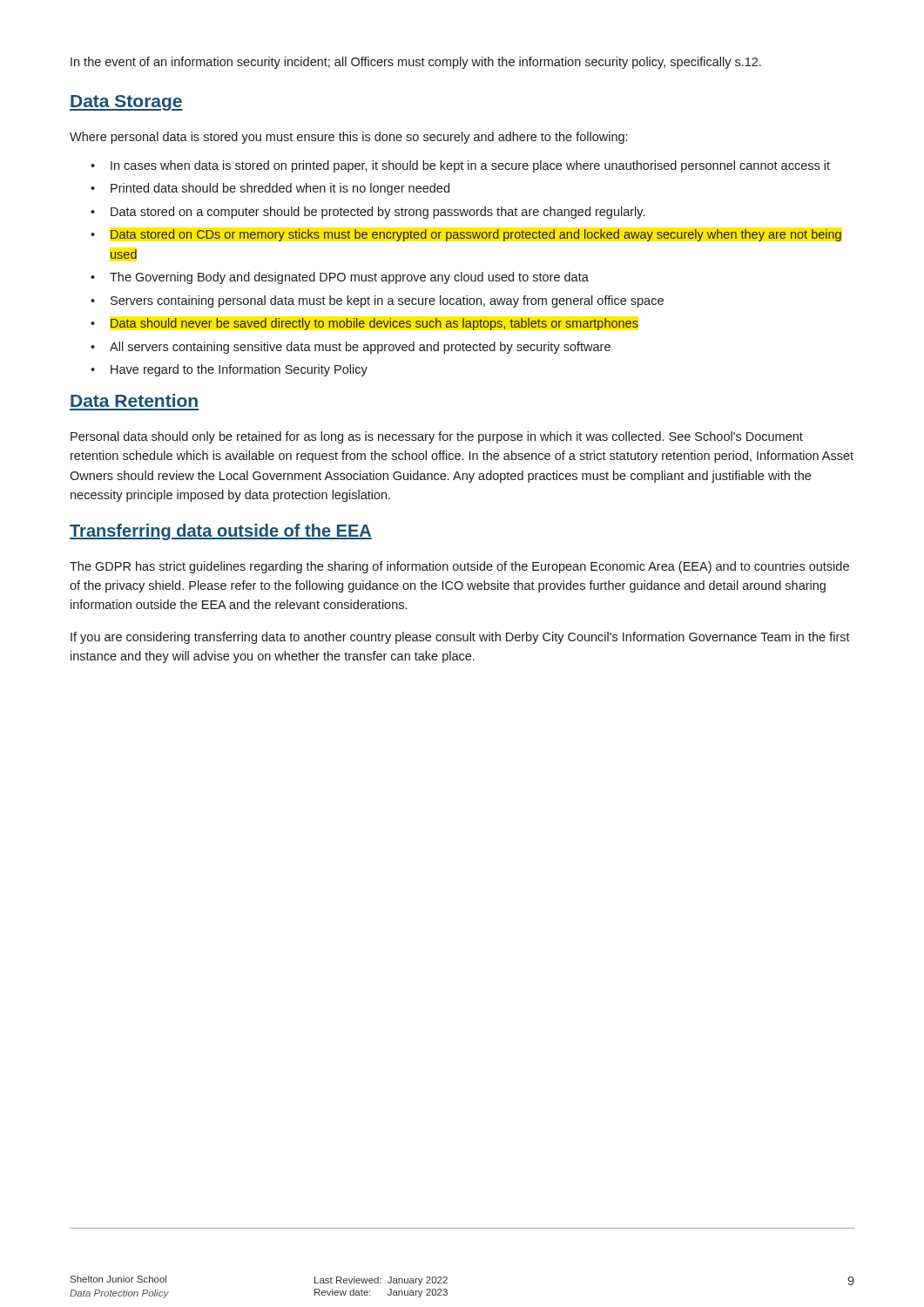Select the list item containing "Data should never be saved directly to mobile"
The width and height of the screenshot is (924, 1307).
coord(374,323)
